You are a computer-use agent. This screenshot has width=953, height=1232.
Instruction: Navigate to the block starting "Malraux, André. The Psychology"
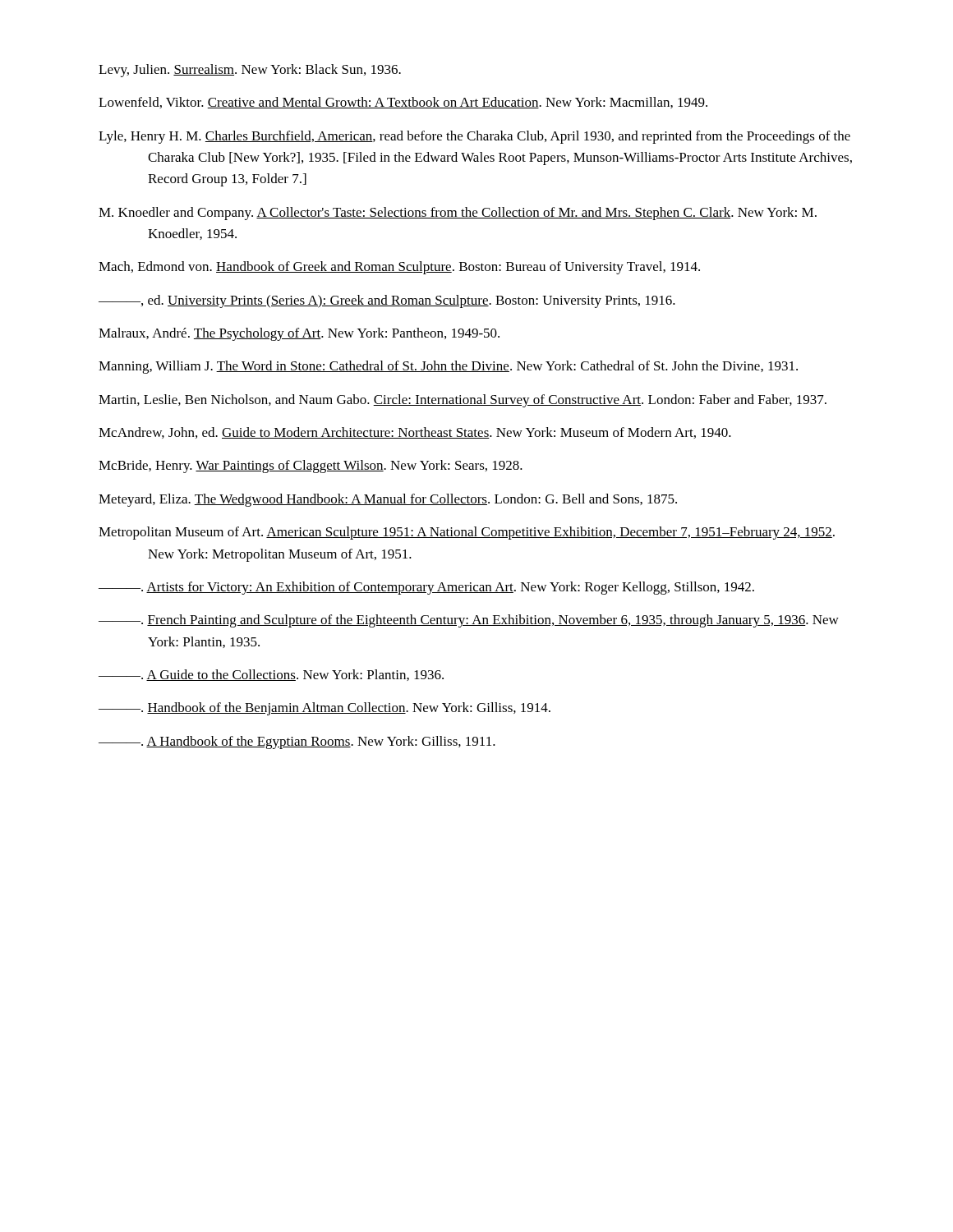(300, 333)
